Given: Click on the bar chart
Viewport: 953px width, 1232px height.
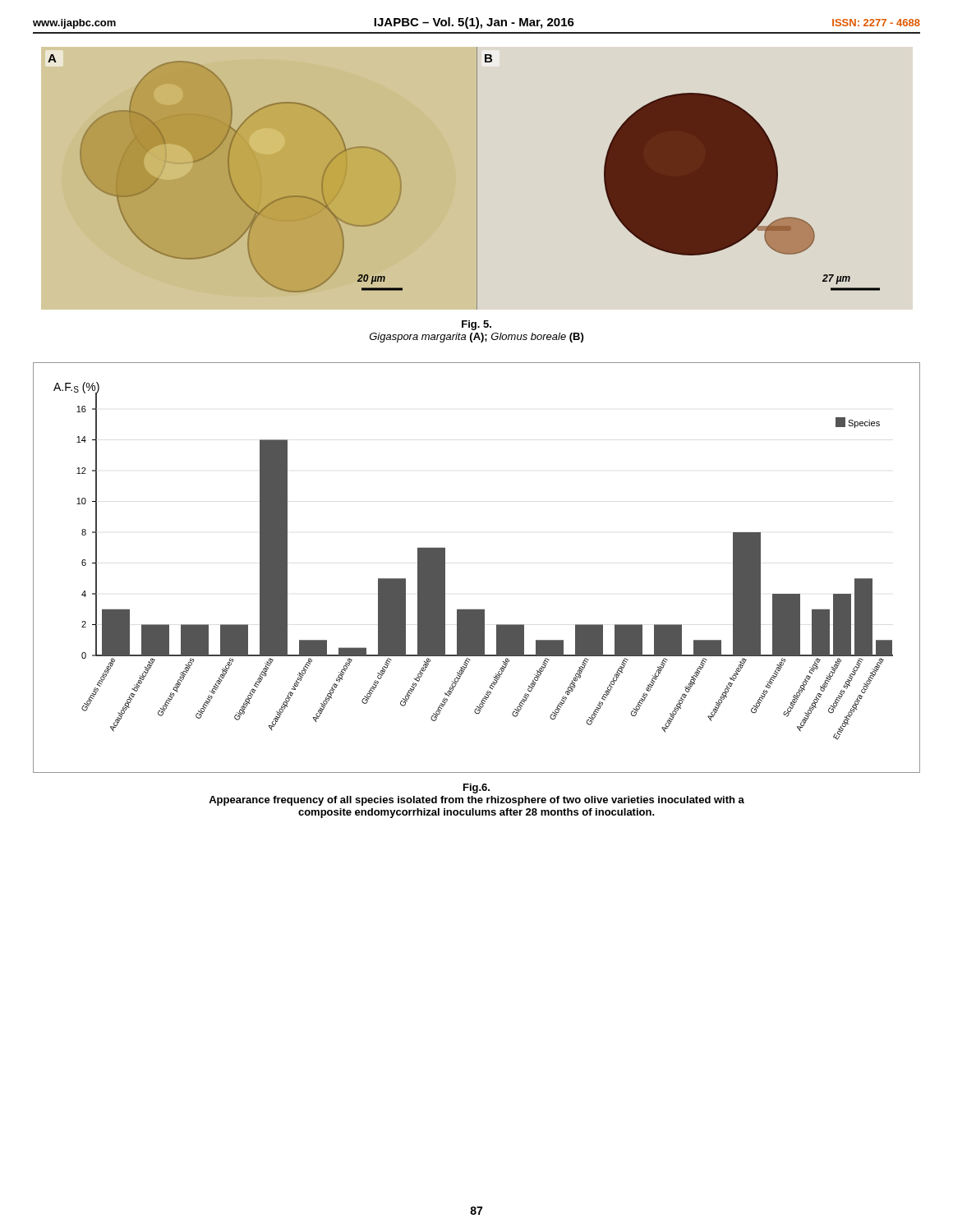Looking at the screenshot, I should click(476, 568).
